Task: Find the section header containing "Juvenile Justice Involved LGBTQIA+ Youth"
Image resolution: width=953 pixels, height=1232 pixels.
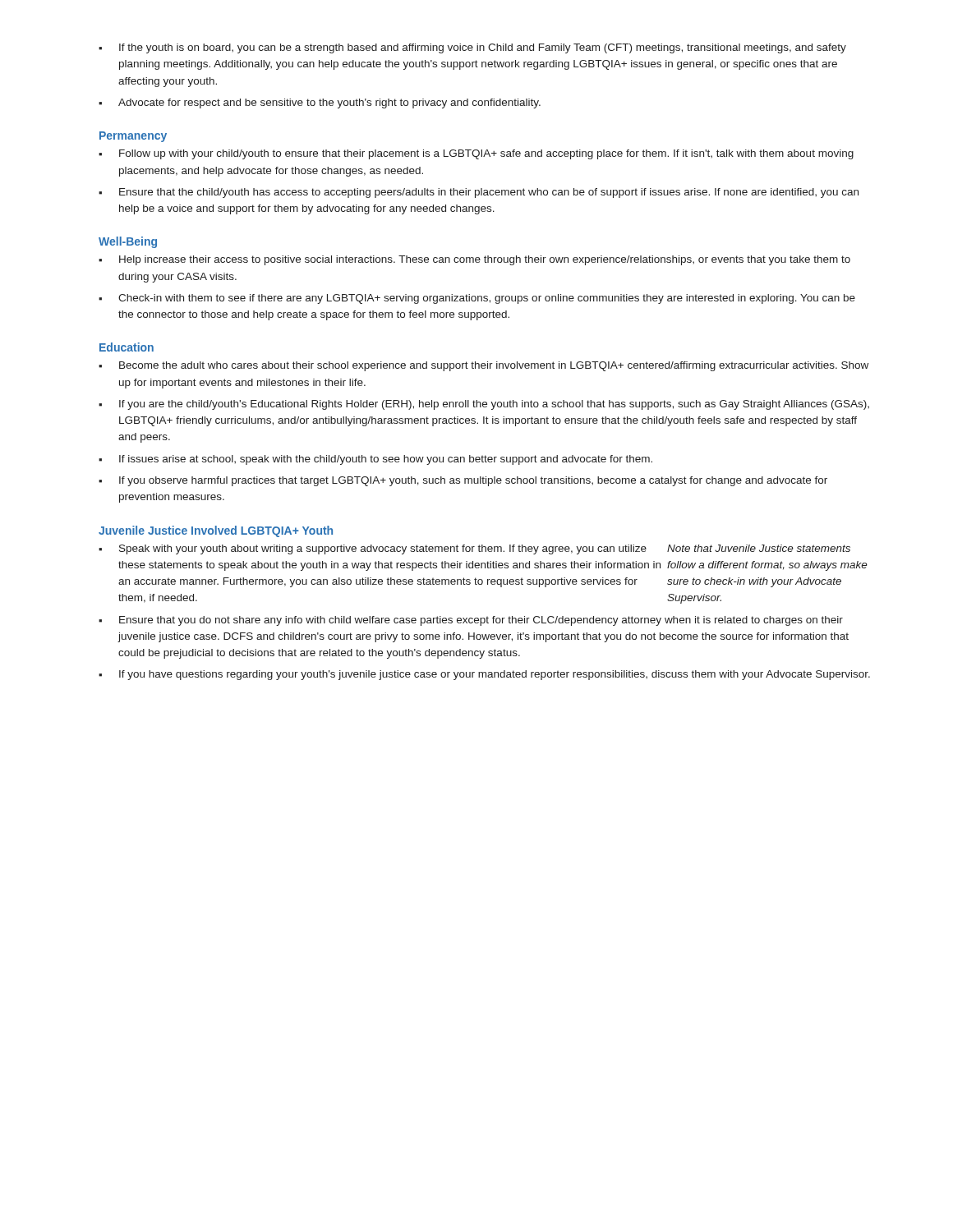Action: pyautogui.click(x=216, y=530)
